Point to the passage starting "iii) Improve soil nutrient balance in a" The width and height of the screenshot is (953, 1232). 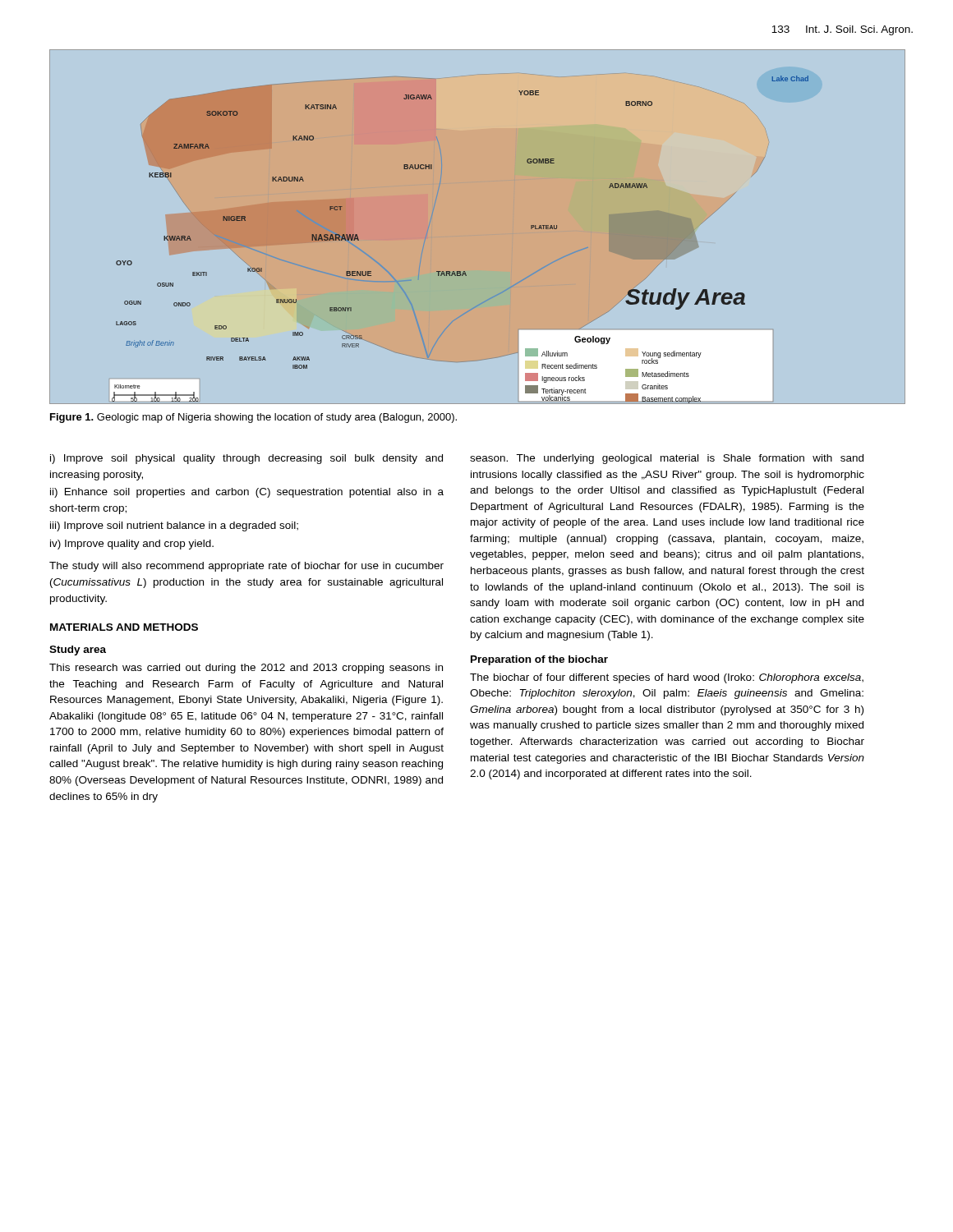coord(174,525)
